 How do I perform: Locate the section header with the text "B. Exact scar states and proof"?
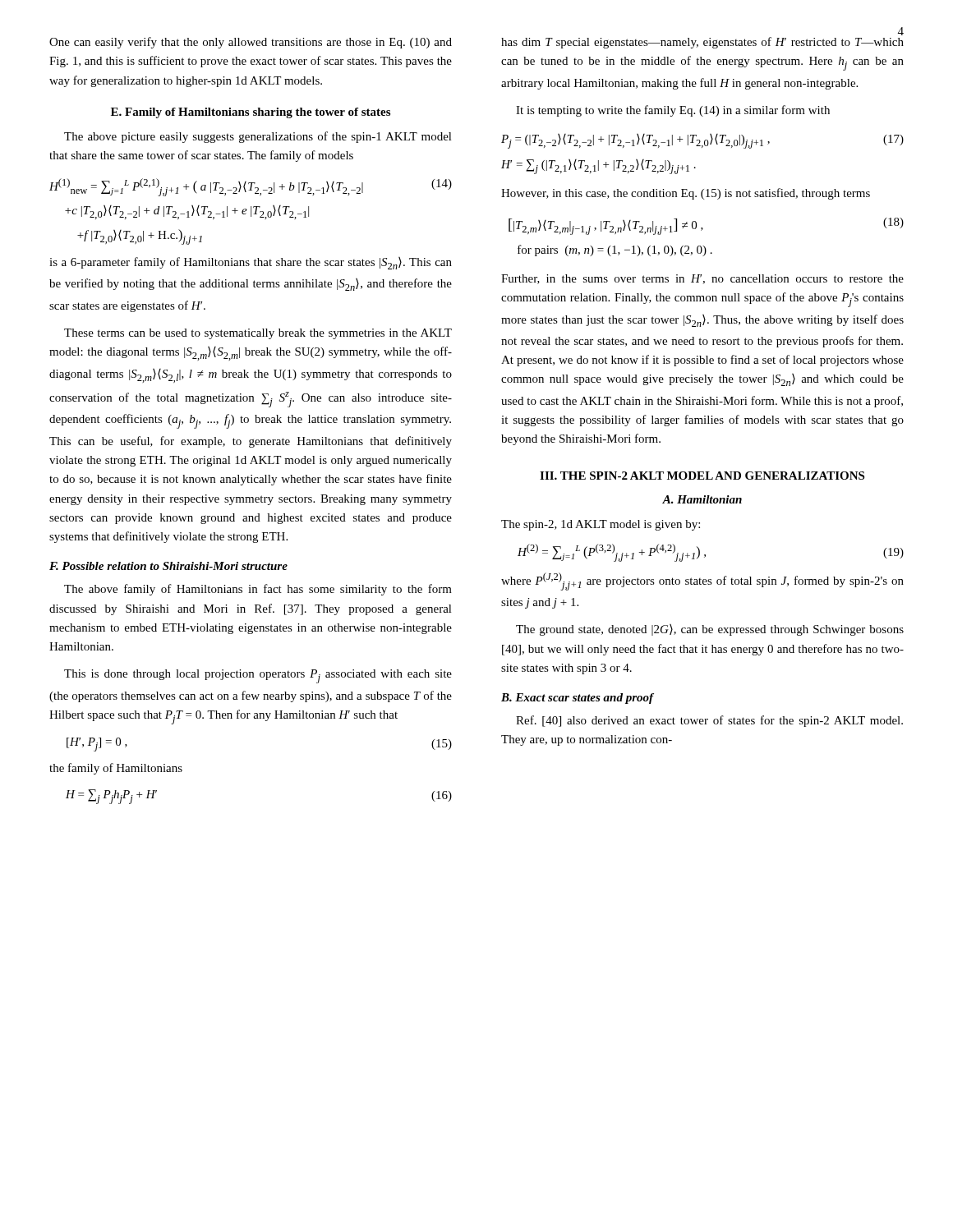(x=577, y=697)
